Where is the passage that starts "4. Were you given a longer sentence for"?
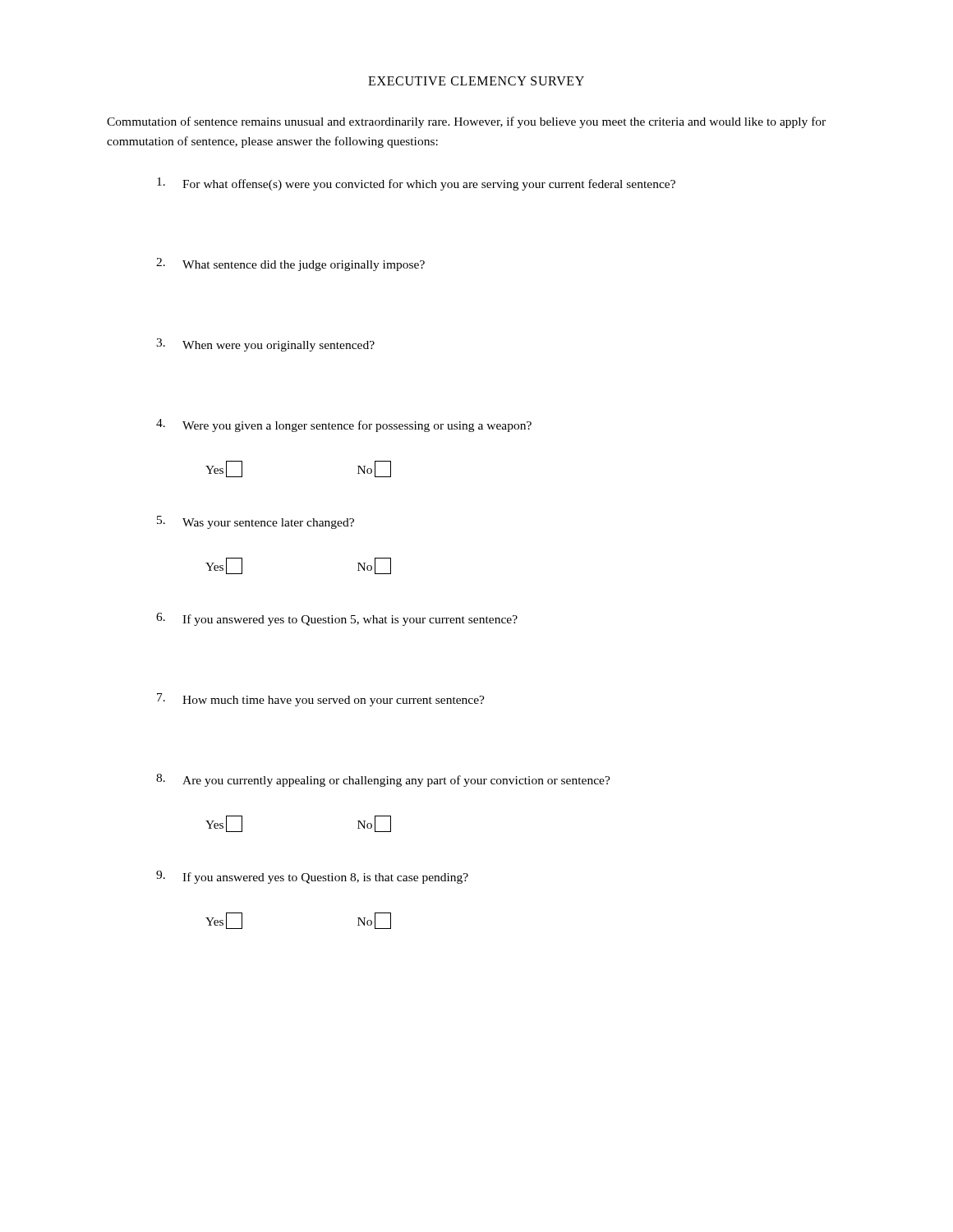This screenshot has height=1232, width=953. click(x=493, y=426)
